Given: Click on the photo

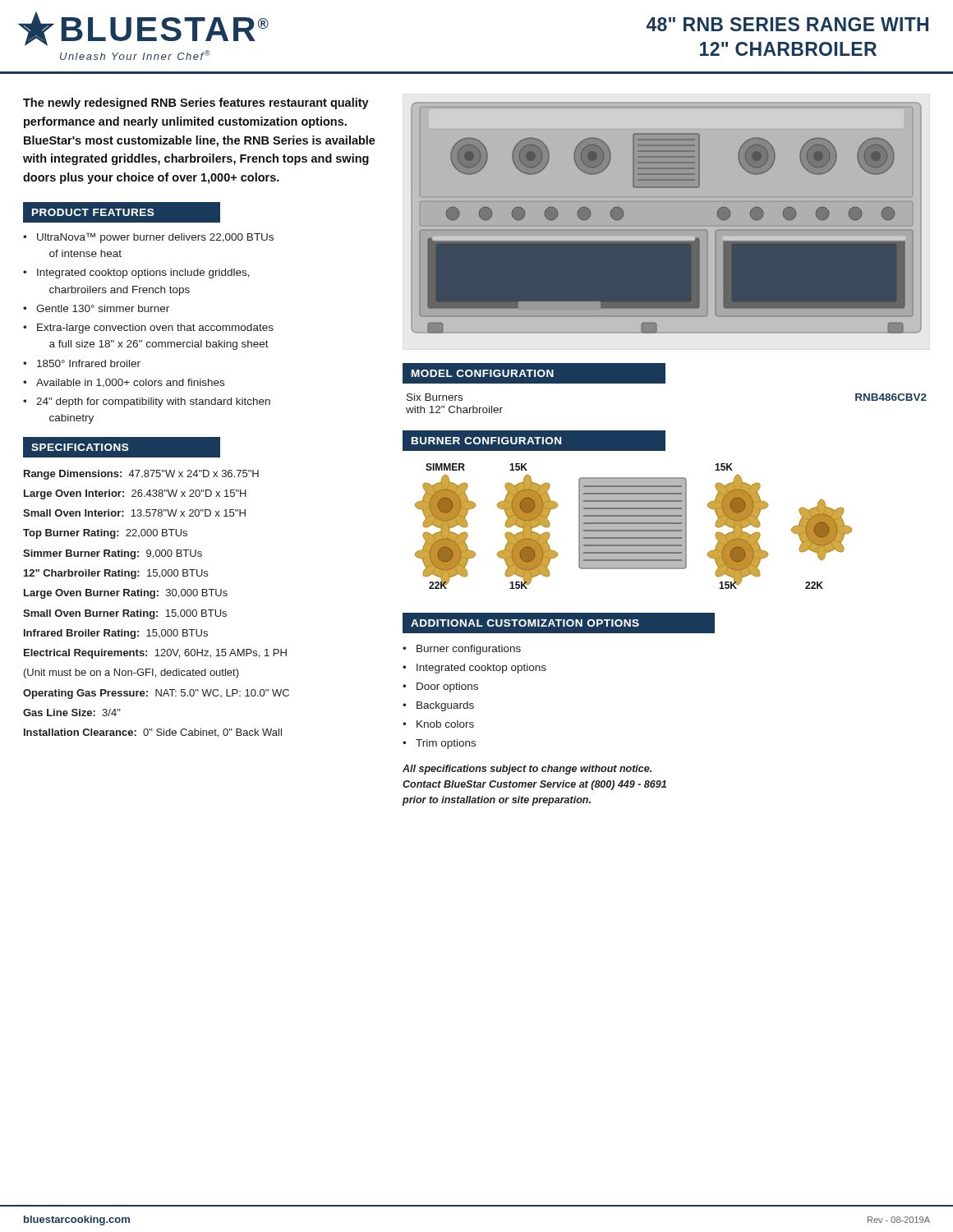Looking at the screenshot, I should (x=666, y=222).
